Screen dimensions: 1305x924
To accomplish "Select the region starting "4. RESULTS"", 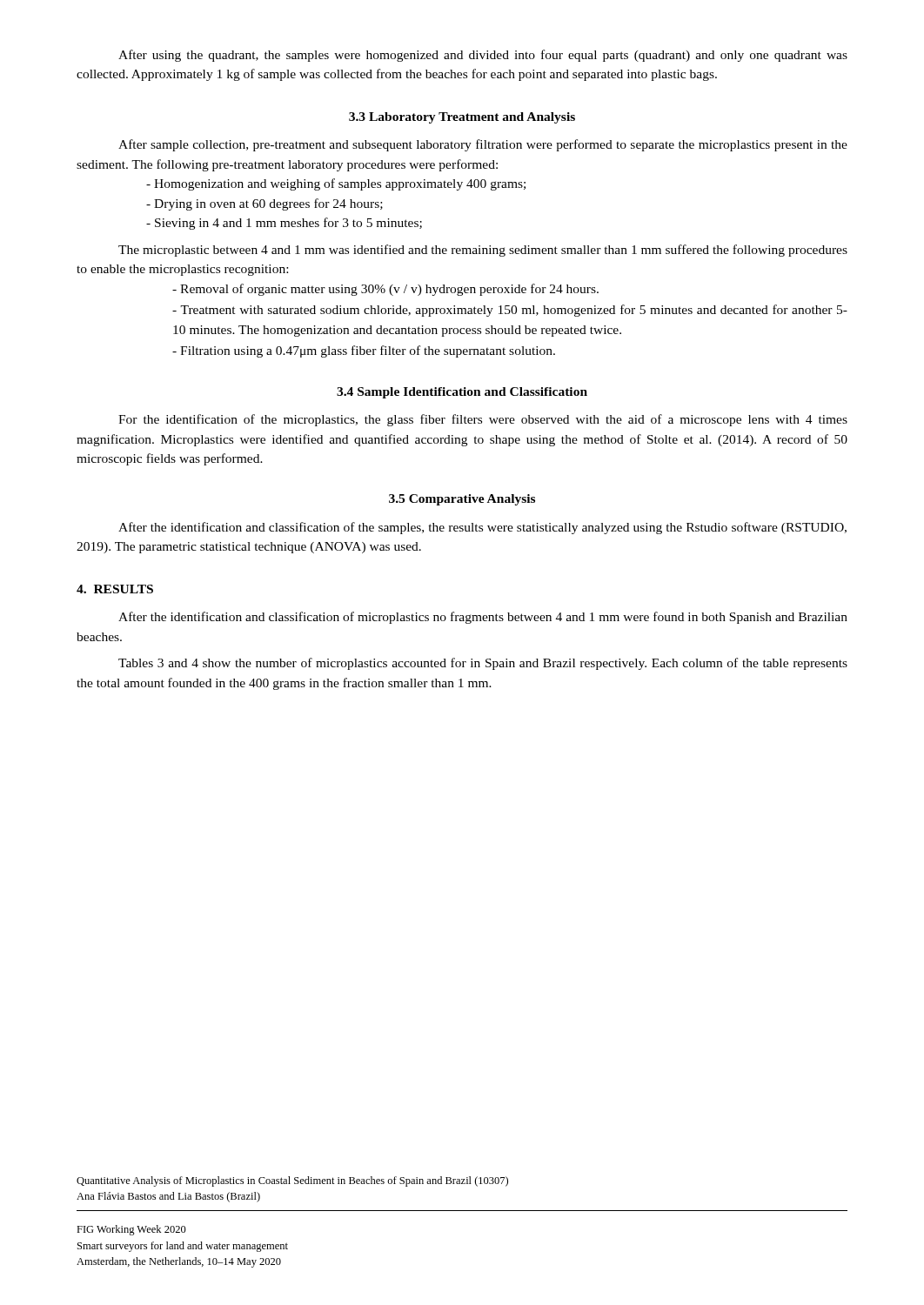I will (x=115, y=588).
